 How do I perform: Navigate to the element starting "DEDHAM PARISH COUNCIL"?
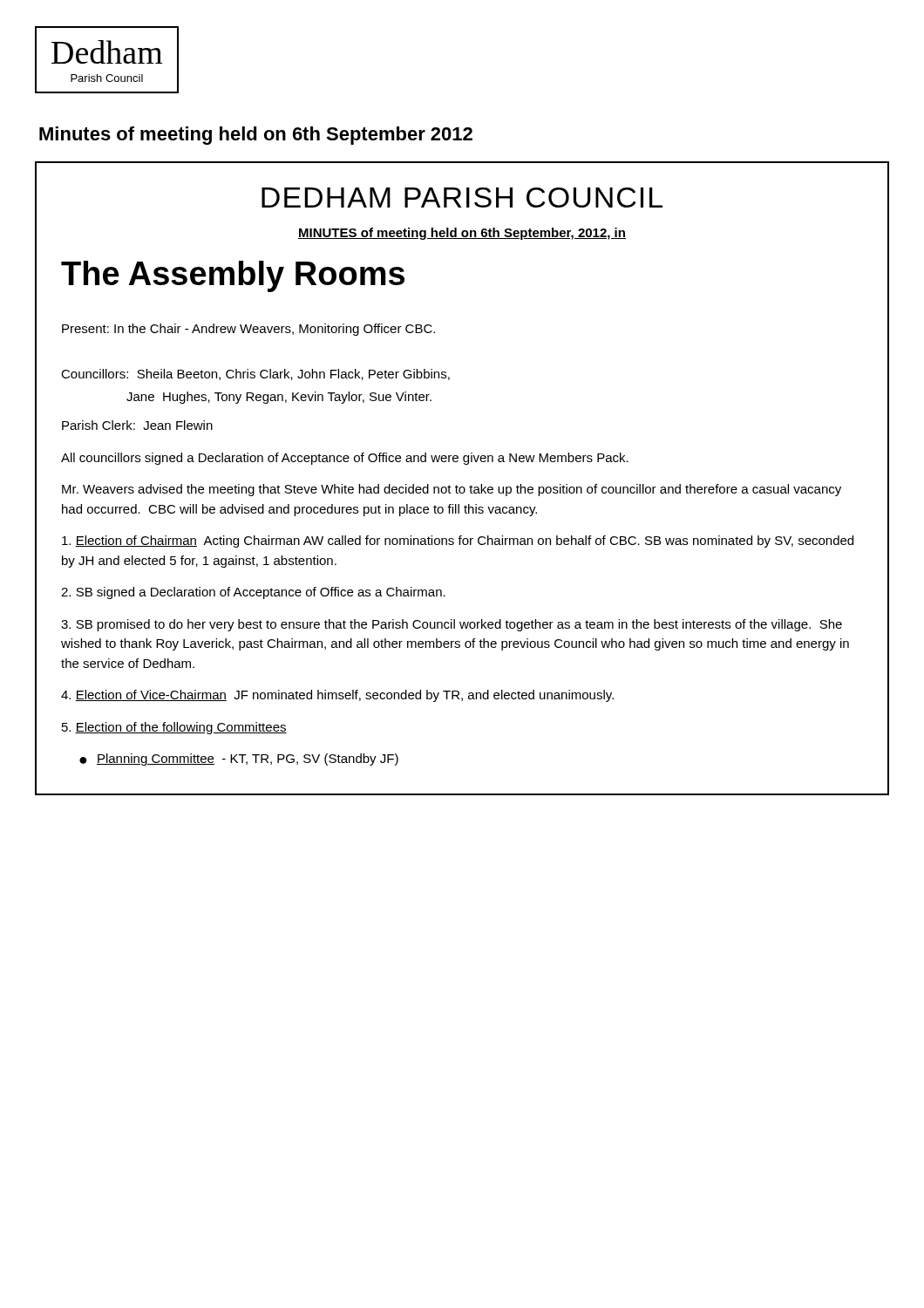[x=462, y=197]
